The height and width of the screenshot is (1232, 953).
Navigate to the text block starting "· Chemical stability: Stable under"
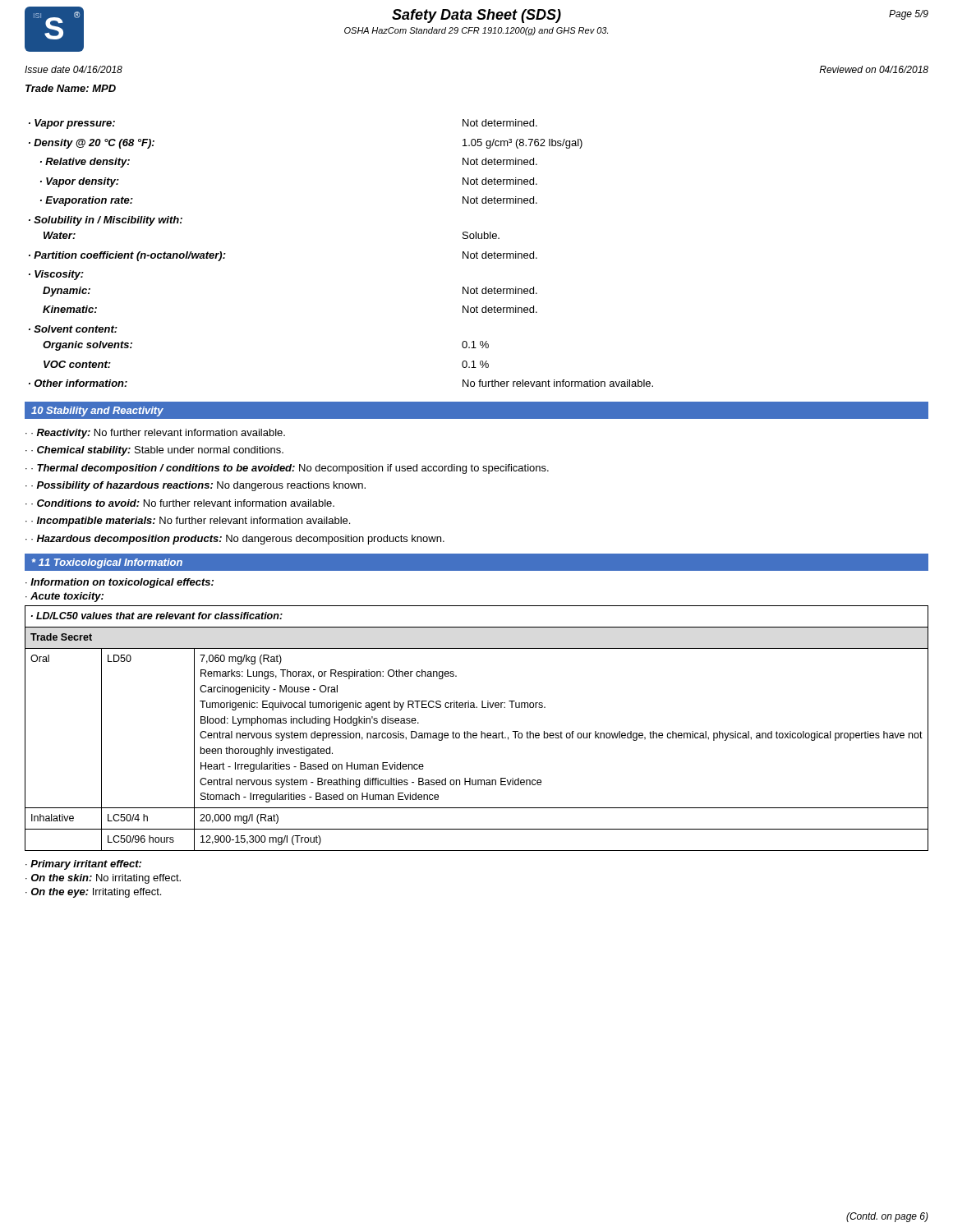(157, 450)
